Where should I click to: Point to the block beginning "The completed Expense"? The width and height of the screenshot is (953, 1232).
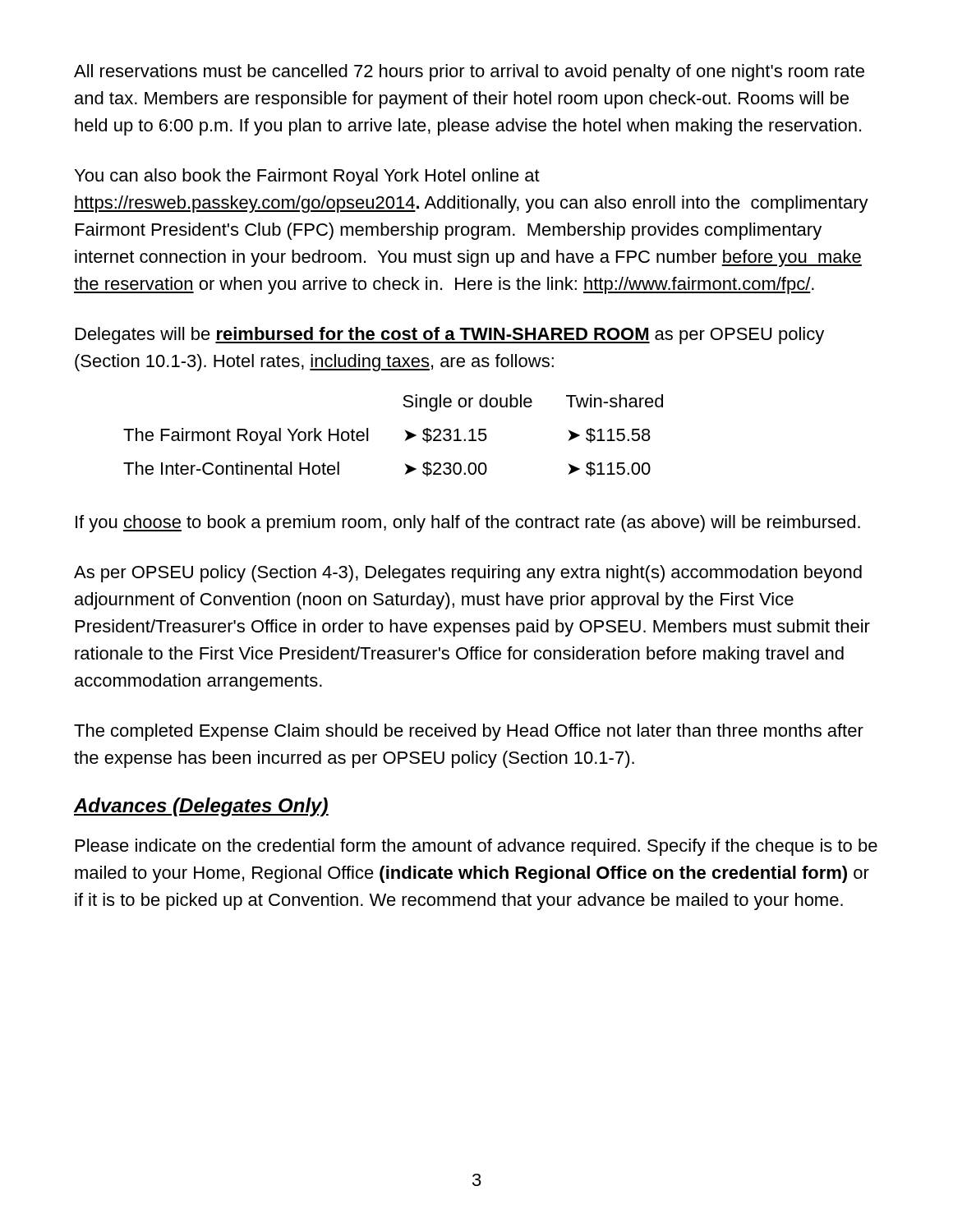pyautogui.click(x=469, y=744)
